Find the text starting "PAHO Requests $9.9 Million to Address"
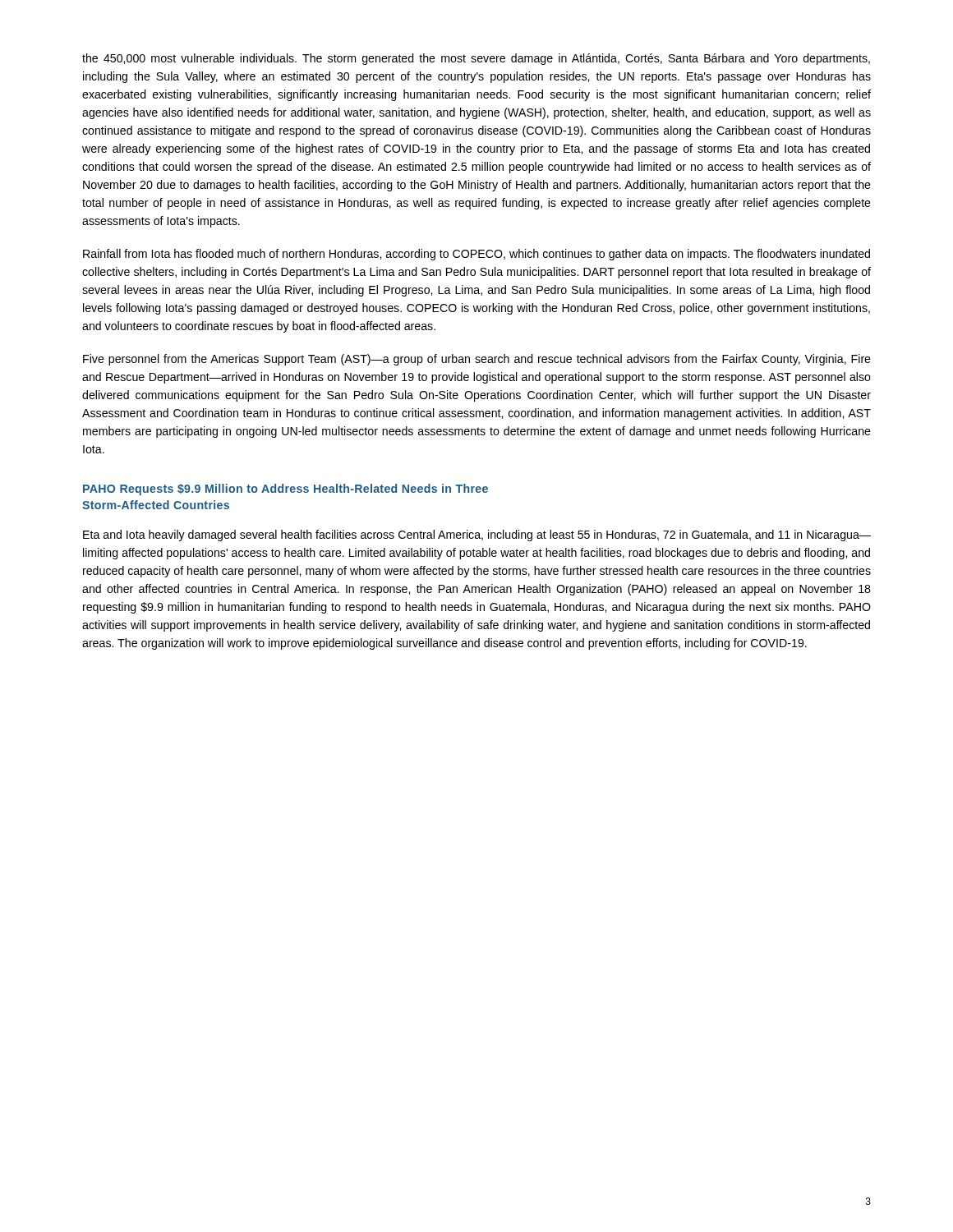 tap(285, 497)
